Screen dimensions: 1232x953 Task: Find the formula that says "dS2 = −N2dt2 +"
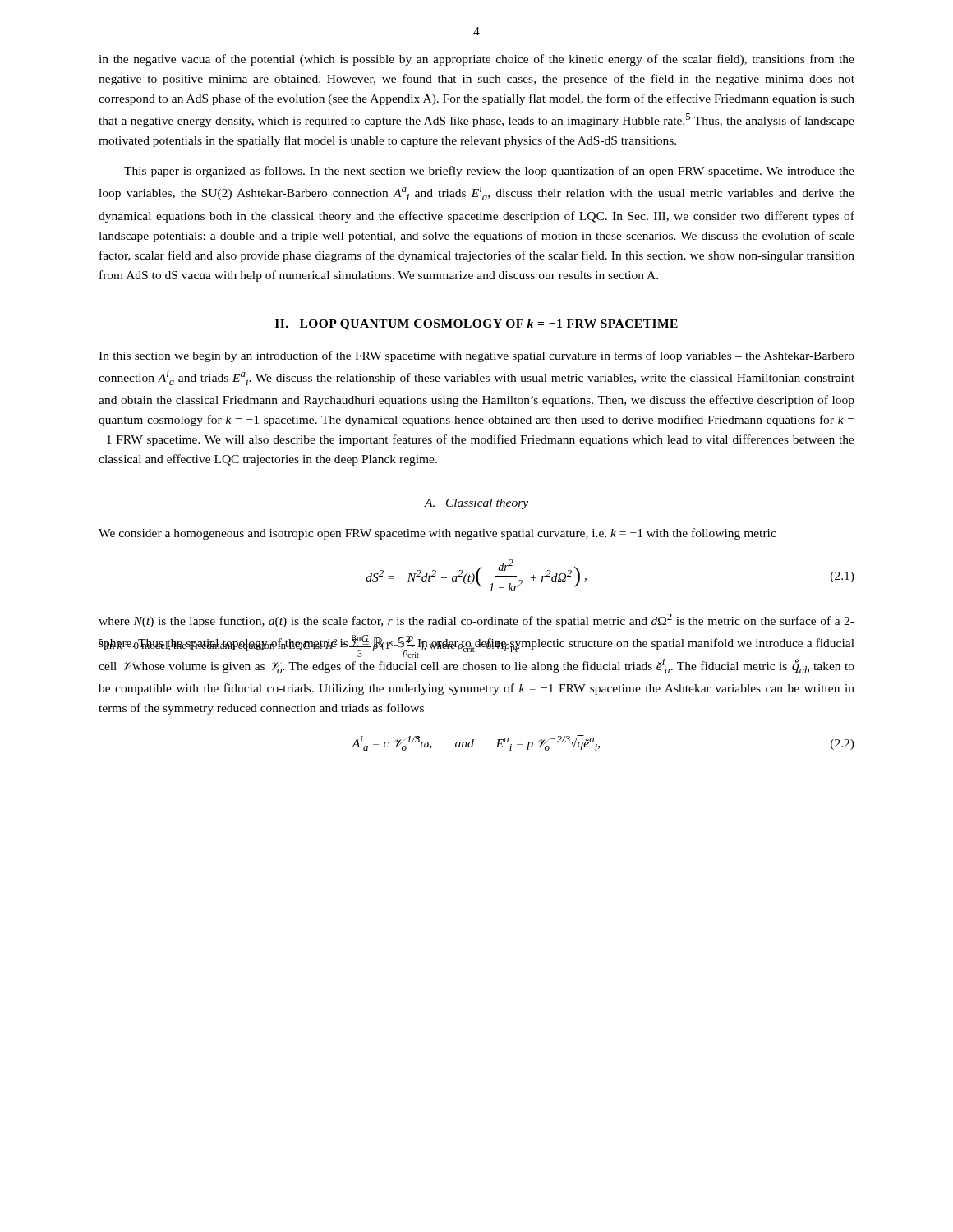click(478, 575)
